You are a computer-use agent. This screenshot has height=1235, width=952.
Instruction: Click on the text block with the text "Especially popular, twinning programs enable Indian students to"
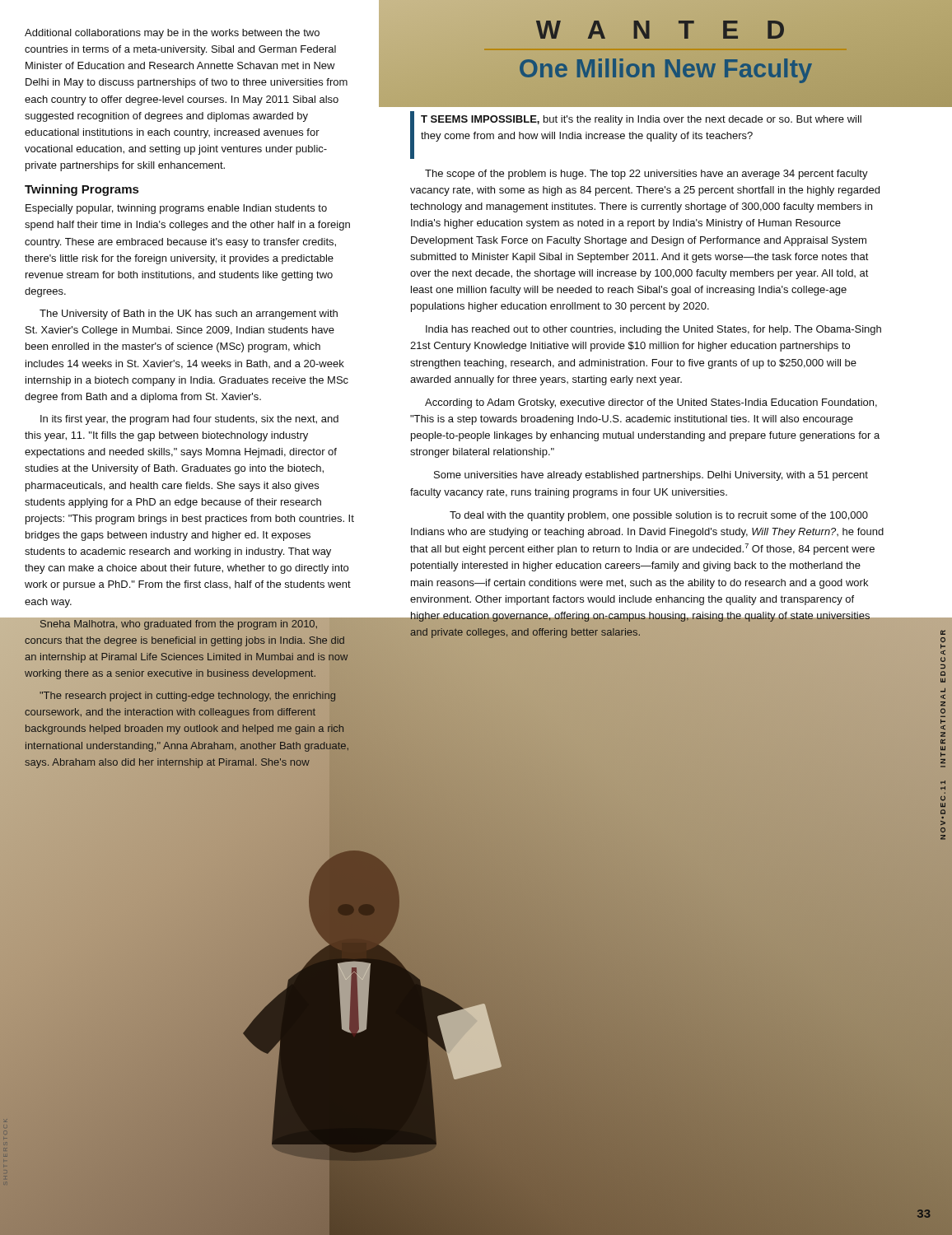[189, 485]
